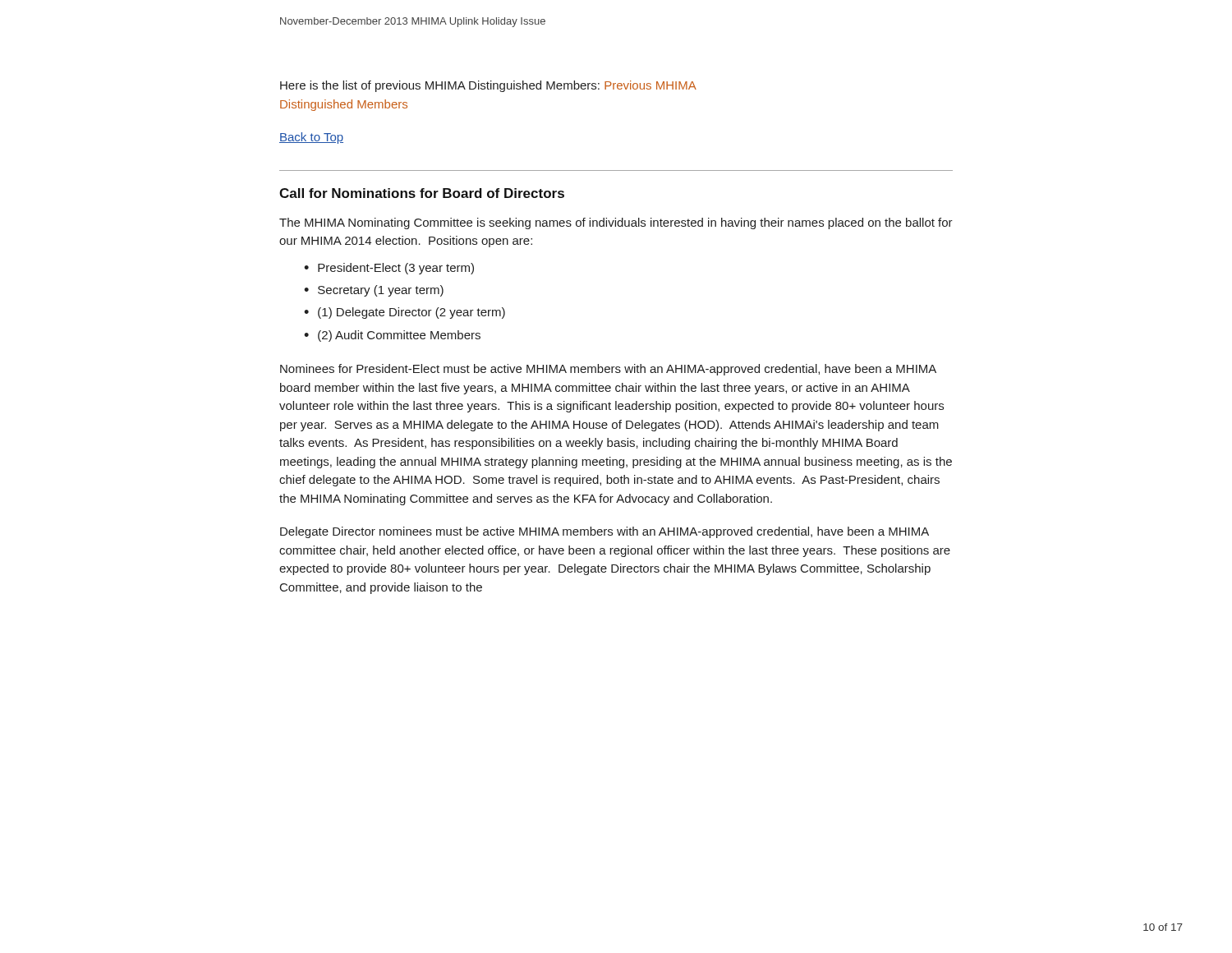Viewport: 1232px width, 953px height.
Task: Click where it says "• (2) Audit Committee Members"
Action: 392,336
